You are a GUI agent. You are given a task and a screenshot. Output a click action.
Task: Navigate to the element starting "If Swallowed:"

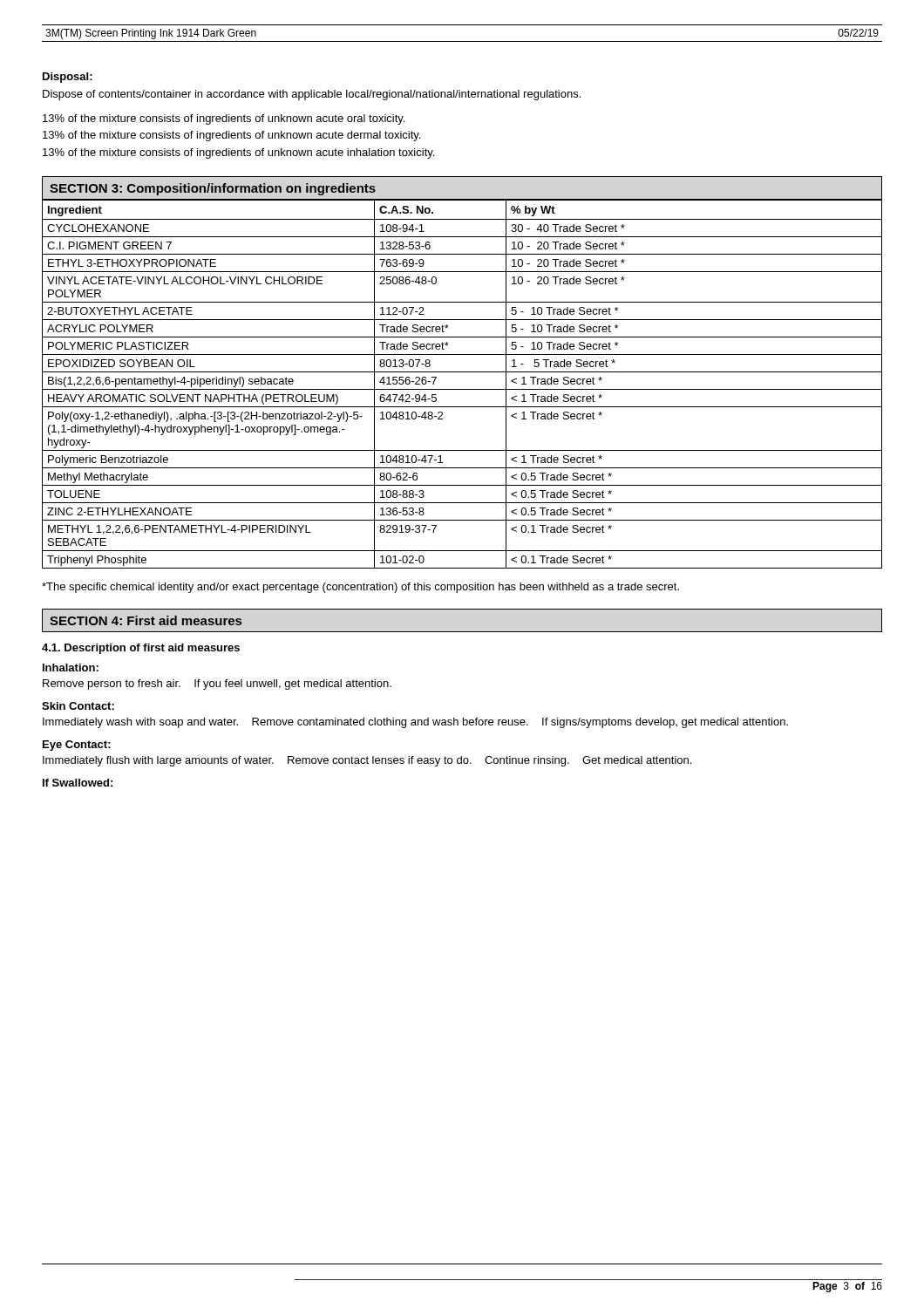pyautogui.click(x=78, y=782)
